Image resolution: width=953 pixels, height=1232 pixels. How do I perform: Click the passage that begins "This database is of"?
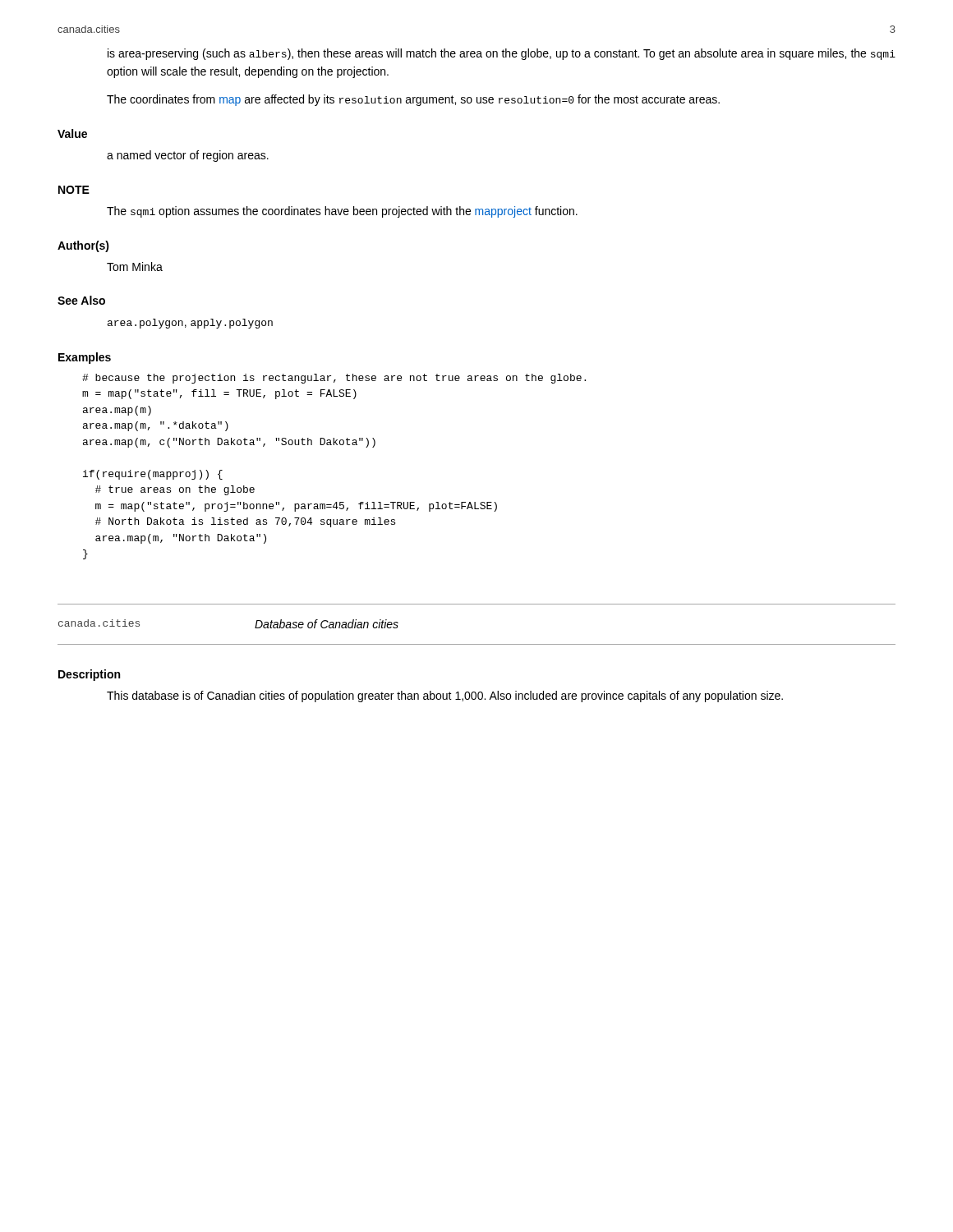point(445,695)
